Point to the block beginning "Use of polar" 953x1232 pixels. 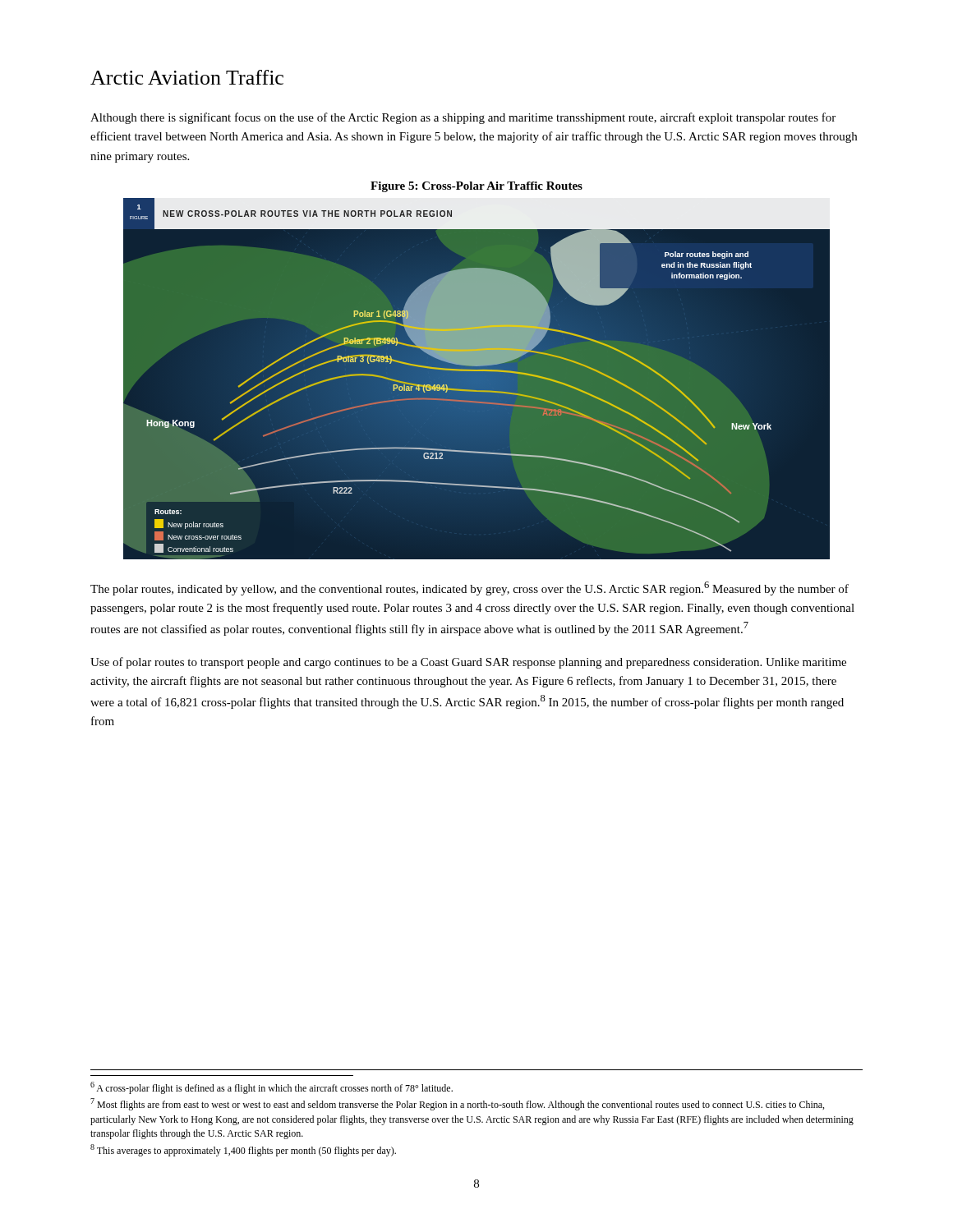click(x=469, y=691)
